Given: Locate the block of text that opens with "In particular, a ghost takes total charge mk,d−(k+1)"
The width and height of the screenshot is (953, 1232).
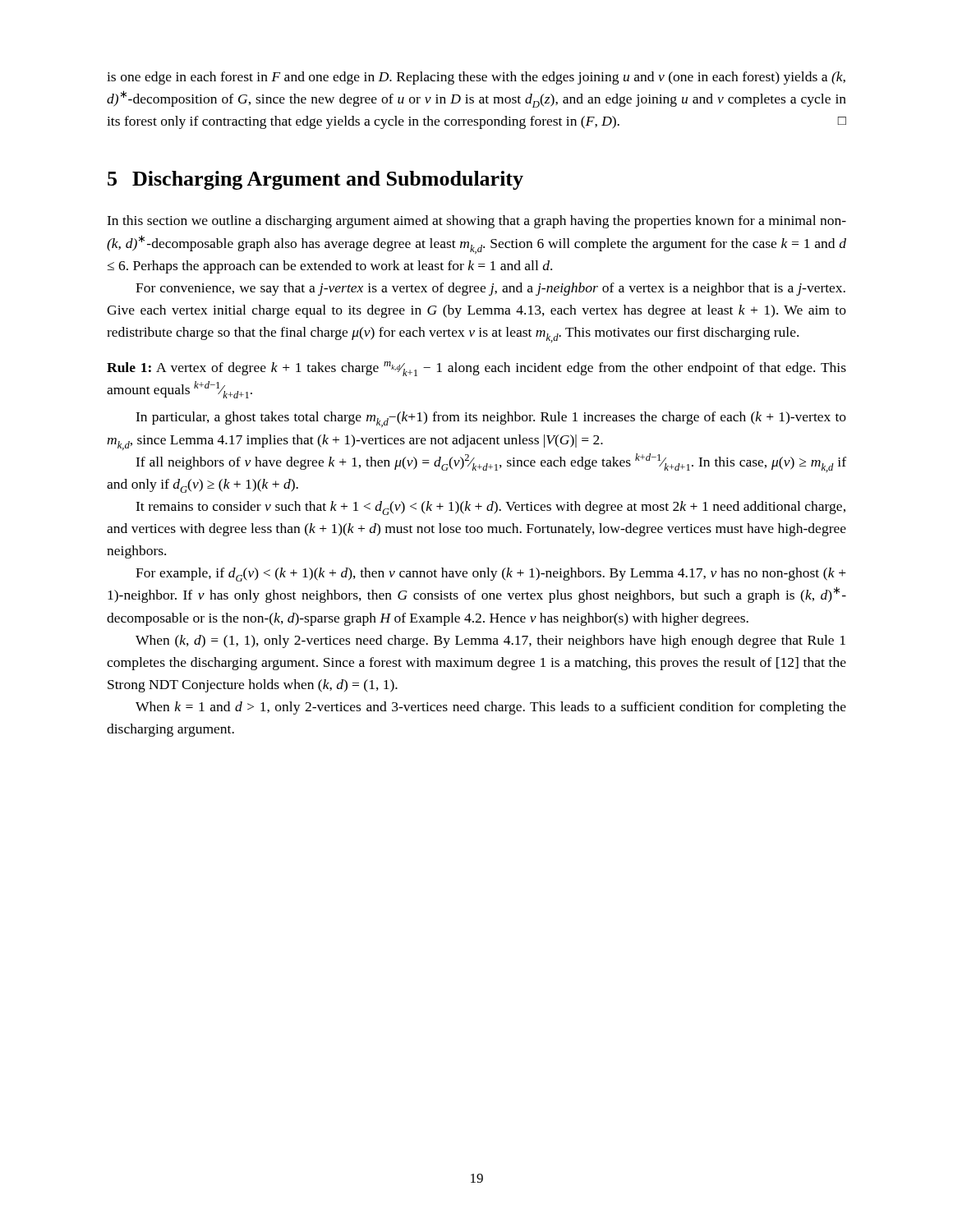Looking at the screenshot, I should 476,429.
